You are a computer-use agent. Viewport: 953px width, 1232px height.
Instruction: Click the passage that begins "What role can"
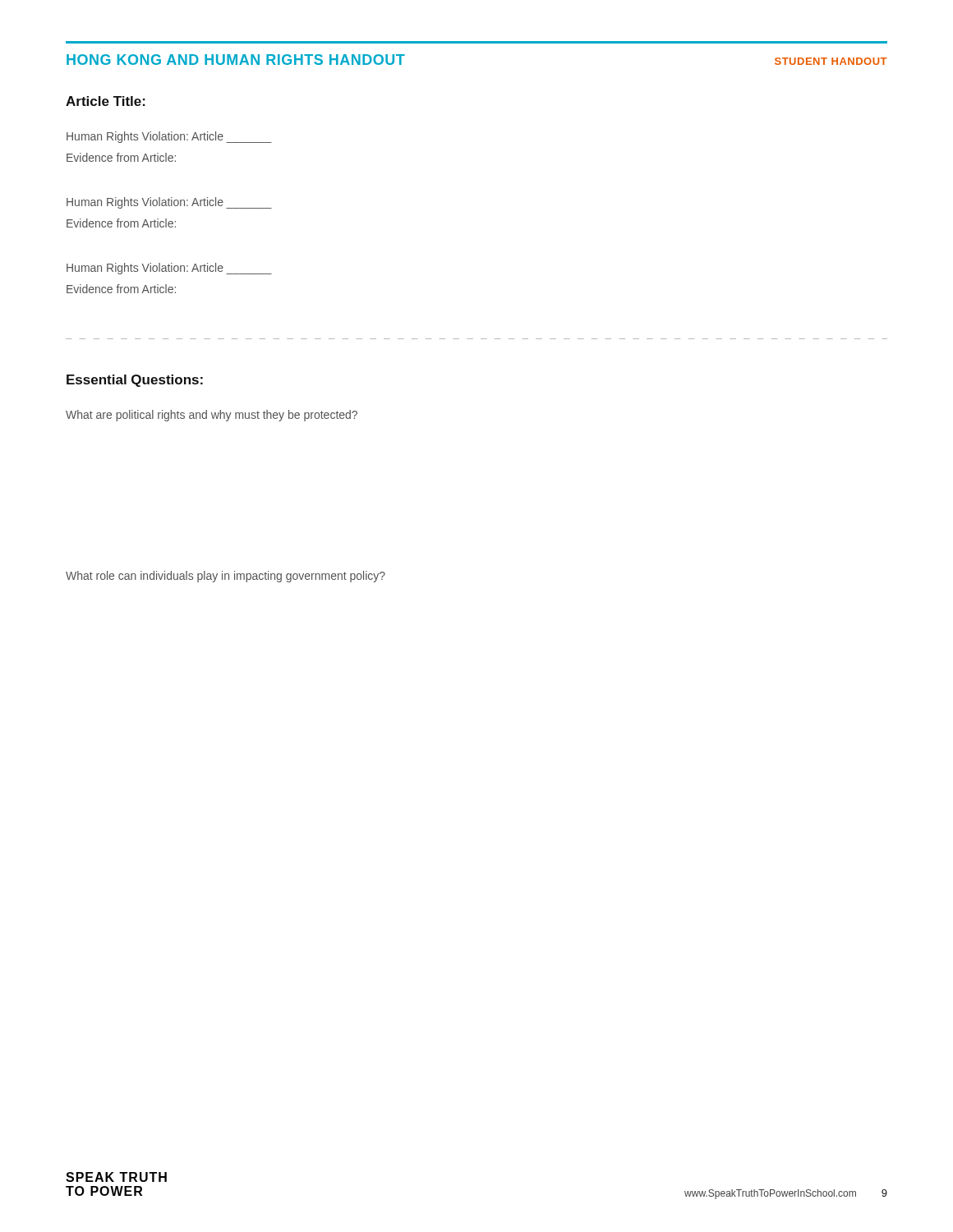click(226, 576)
